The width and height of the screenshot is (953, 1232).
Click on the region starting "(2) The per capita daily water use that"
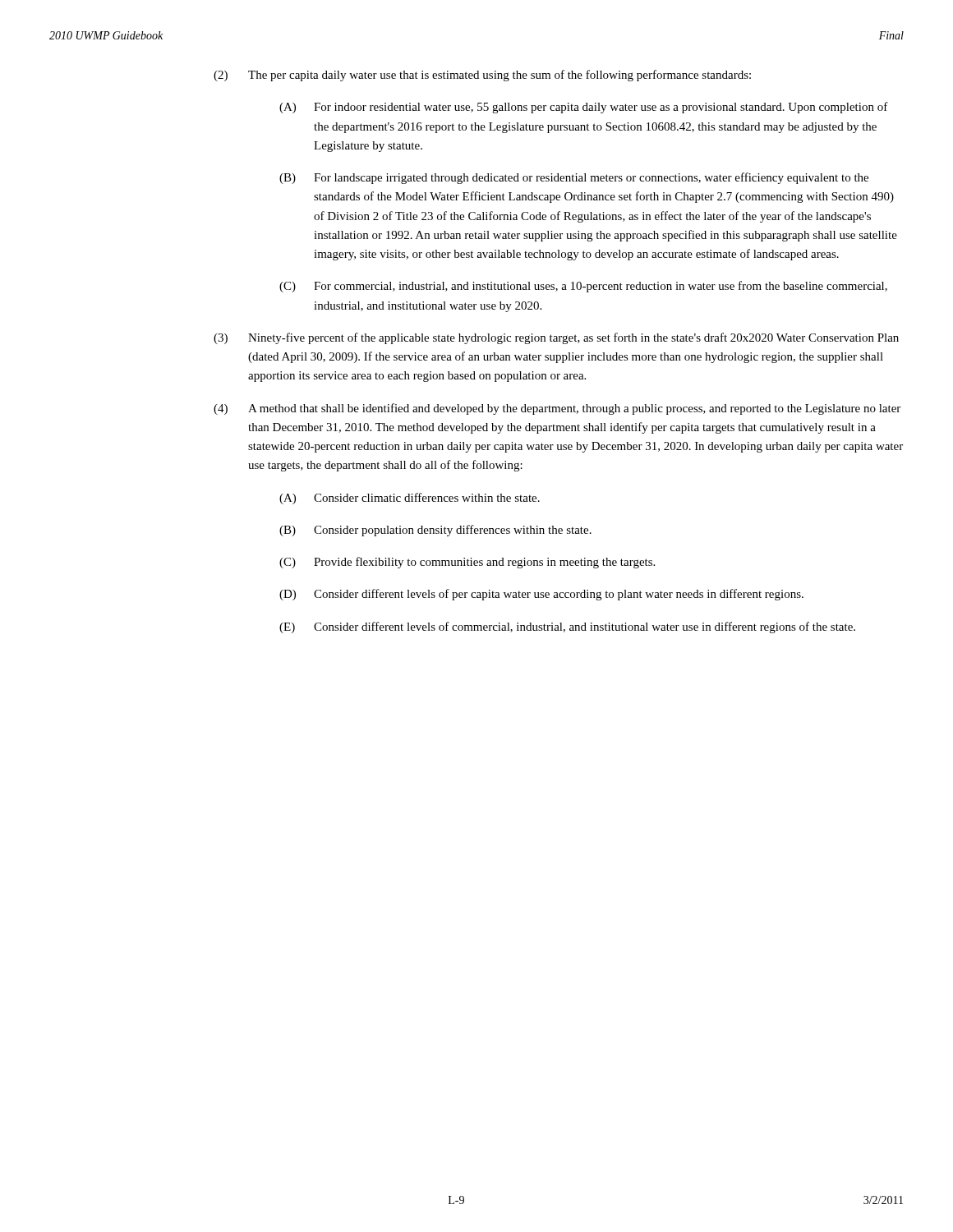coord(483,75)
